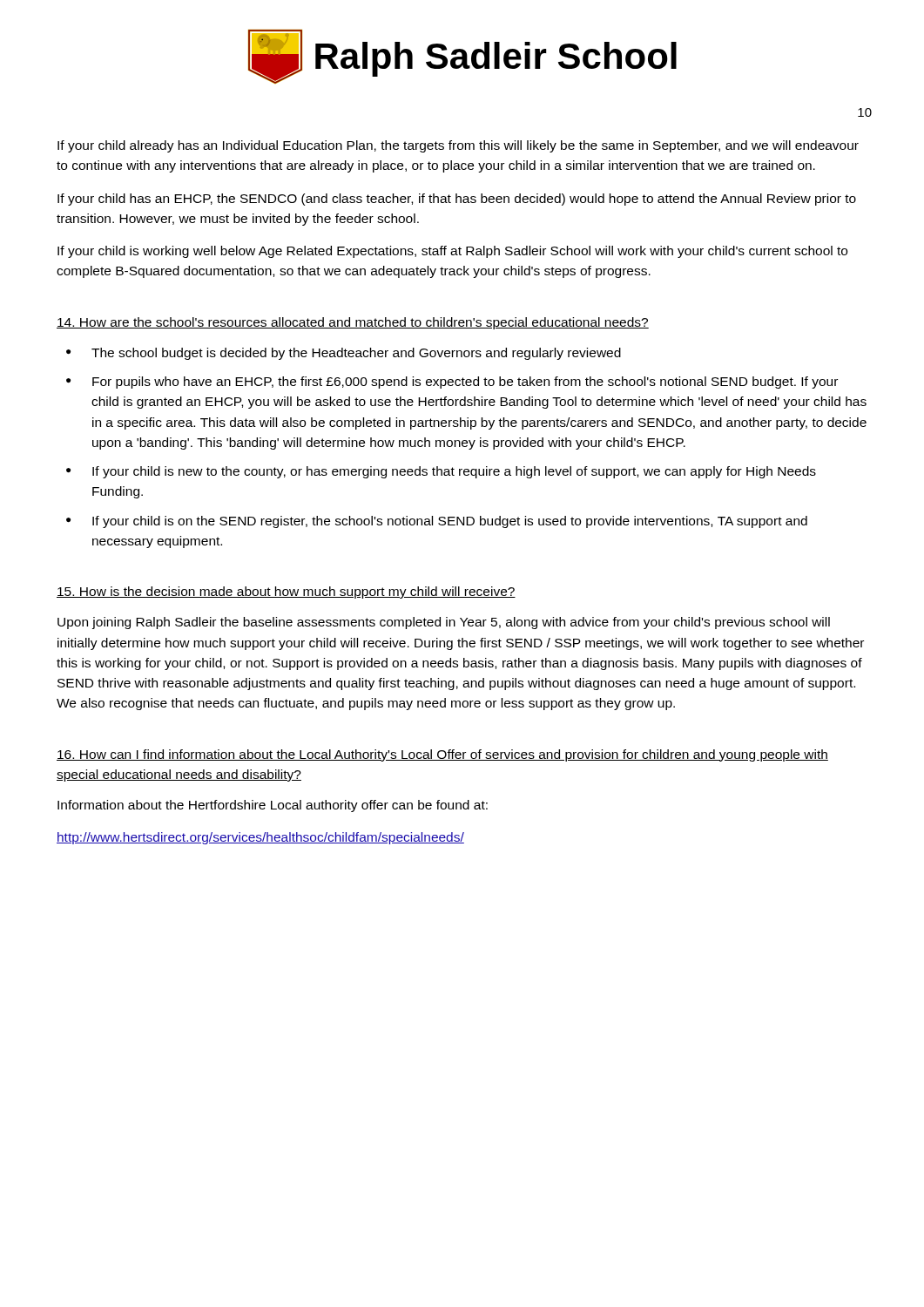
Task: Navigate to the passage starting "Upon joining Ralph"
Action: pyautogui.click(x=461, y=662)
